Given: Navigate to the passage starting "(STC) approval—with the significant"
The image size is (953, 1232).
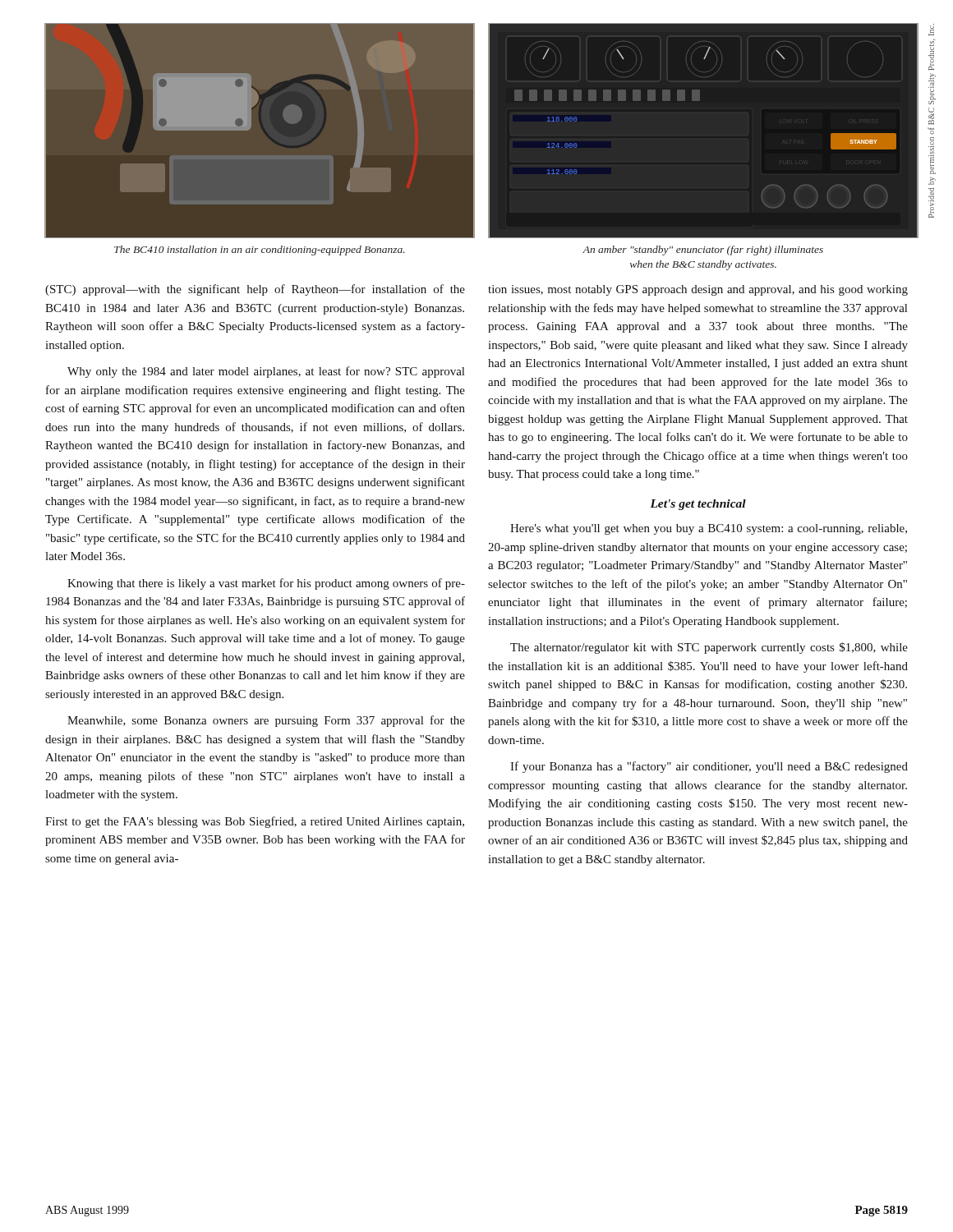Looking at the screenshot, I should [255, 574].
